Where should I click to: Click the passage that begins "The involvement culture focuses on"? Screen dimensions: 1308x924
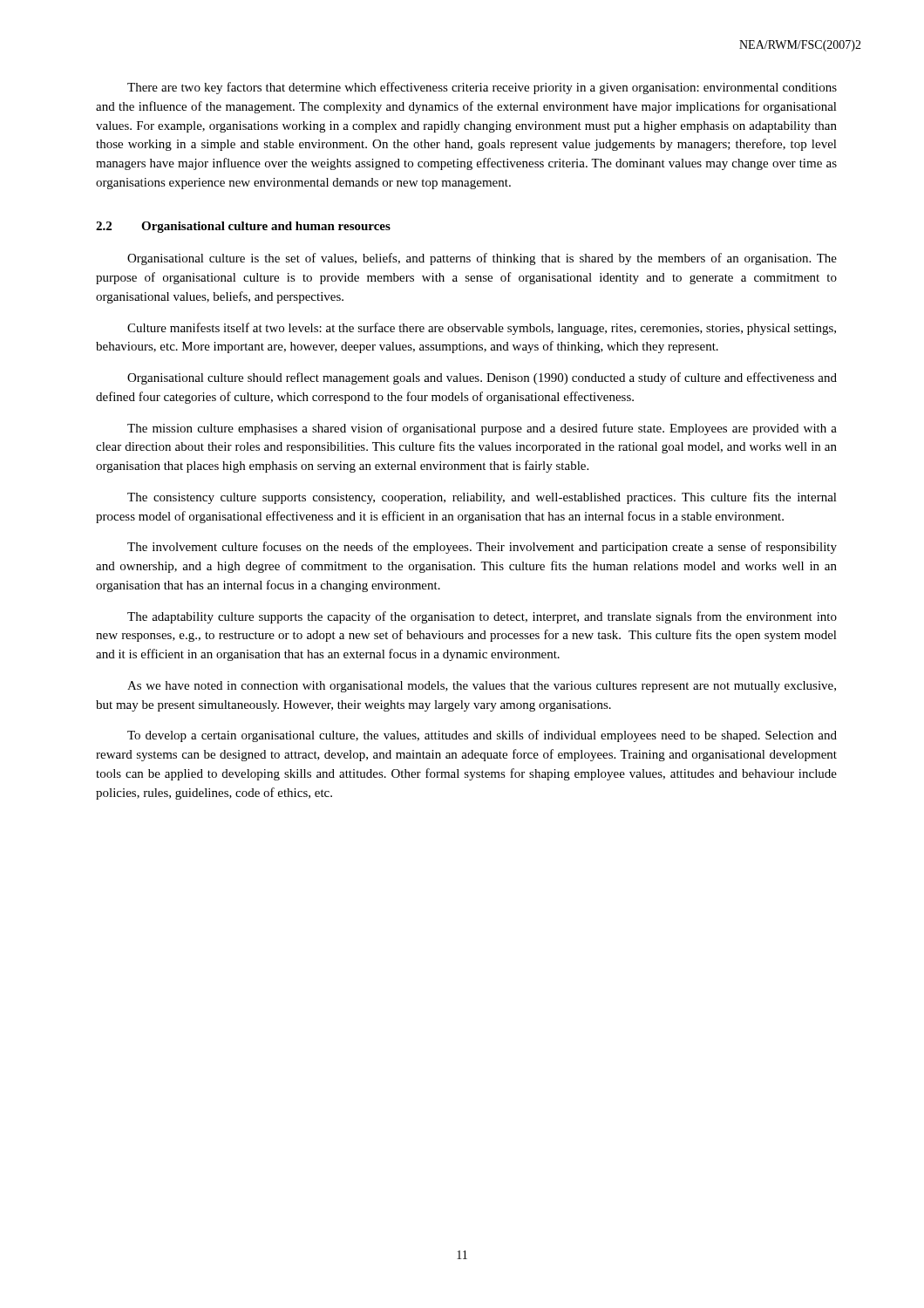[x=466, y=566]
